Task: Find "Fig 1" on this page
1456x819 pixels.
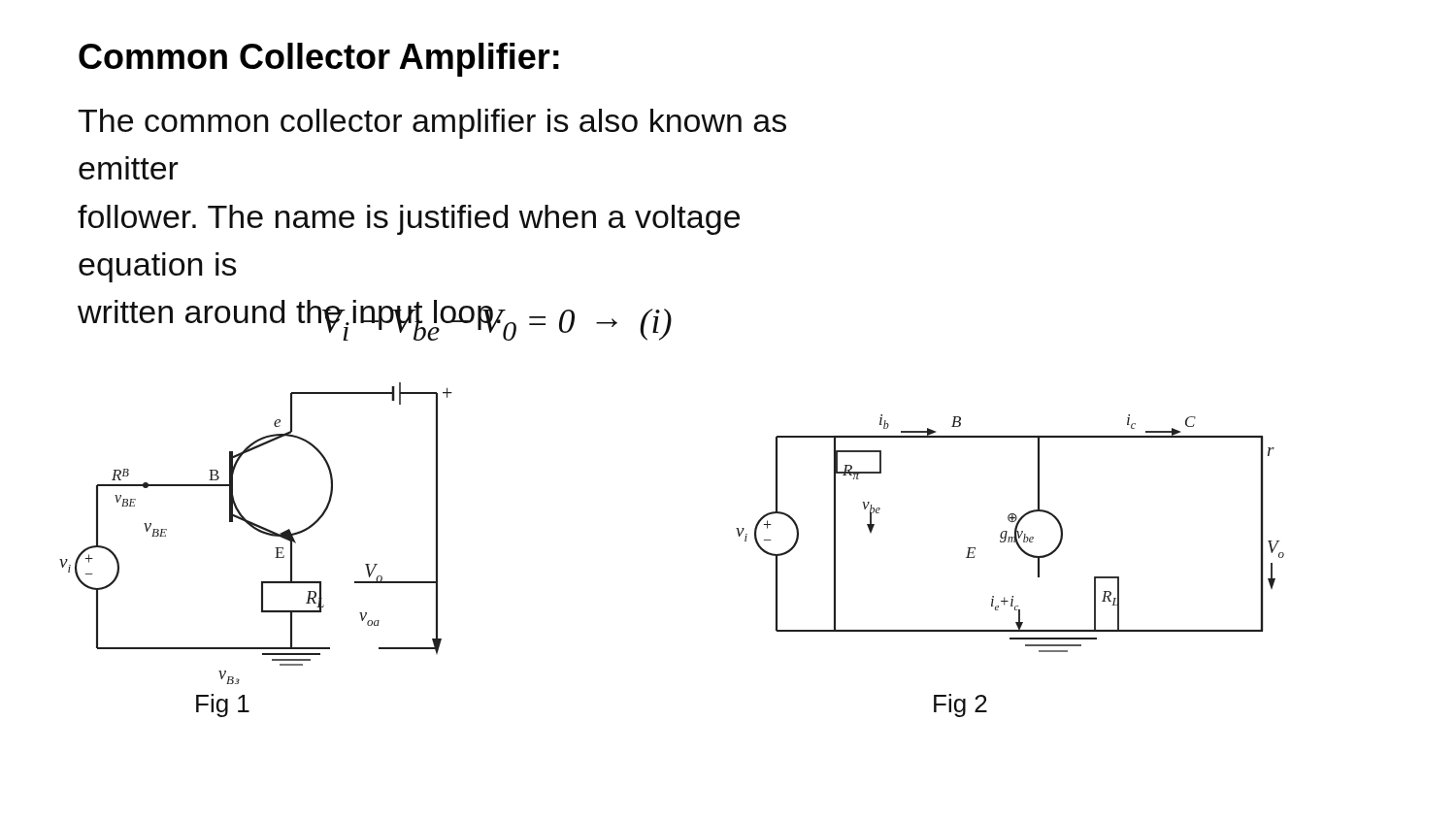Action: [x=222, y=704]
